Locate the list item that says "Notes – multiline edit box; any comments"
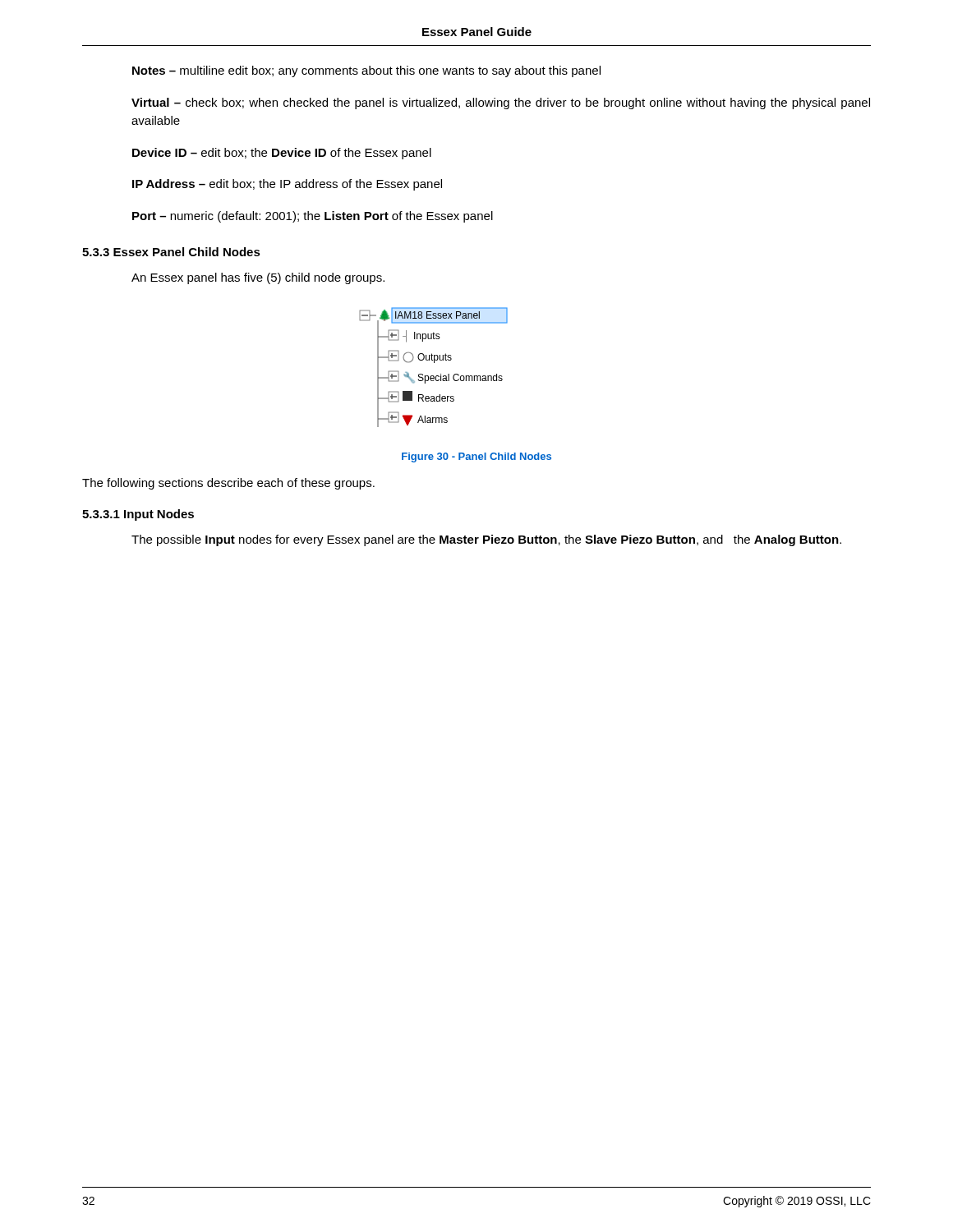953x1232 pixels. coord(366,70)
